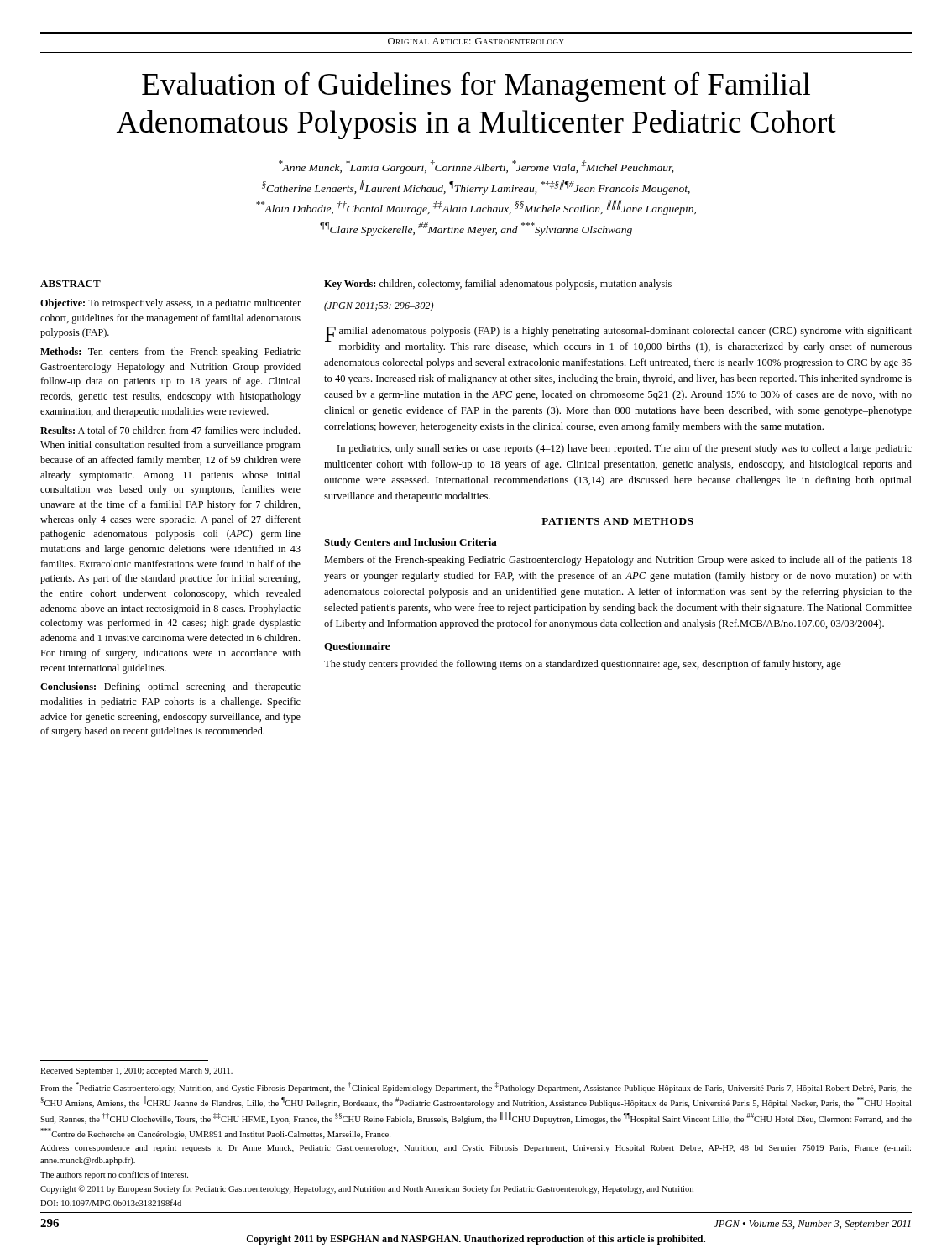
Task: Navigate to the block starting "Key Words: children, colectomy, familial adenomatous polyposis, mutation"
Action: tap(498, 284)
